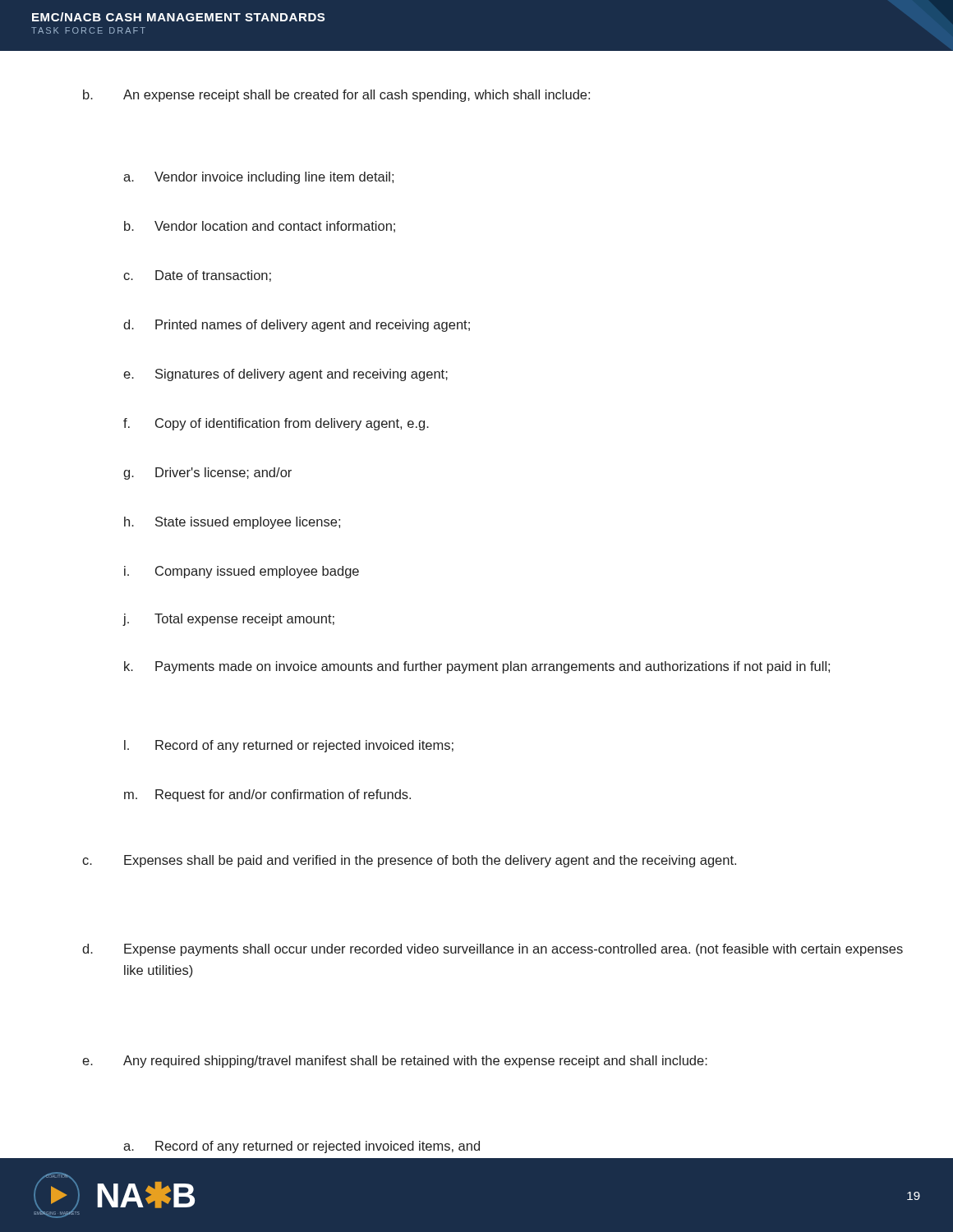
Task: Point to the text starting "e. Signatures of delivery agent and receiving"
Action: [x=285, y=375]
